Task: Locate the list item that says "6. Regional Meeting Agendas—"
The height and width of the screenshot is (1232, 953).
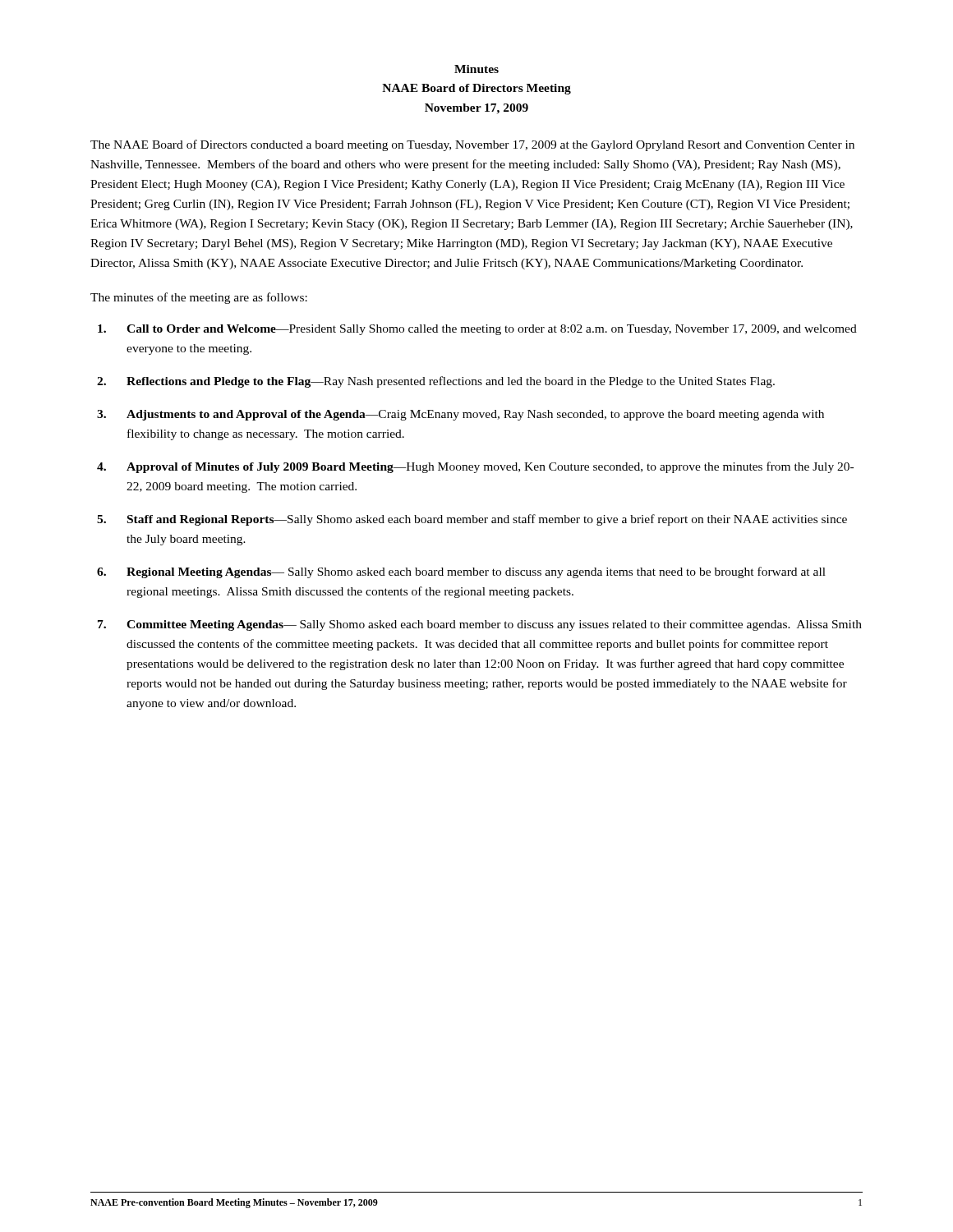Action: (x=476, y=582)
